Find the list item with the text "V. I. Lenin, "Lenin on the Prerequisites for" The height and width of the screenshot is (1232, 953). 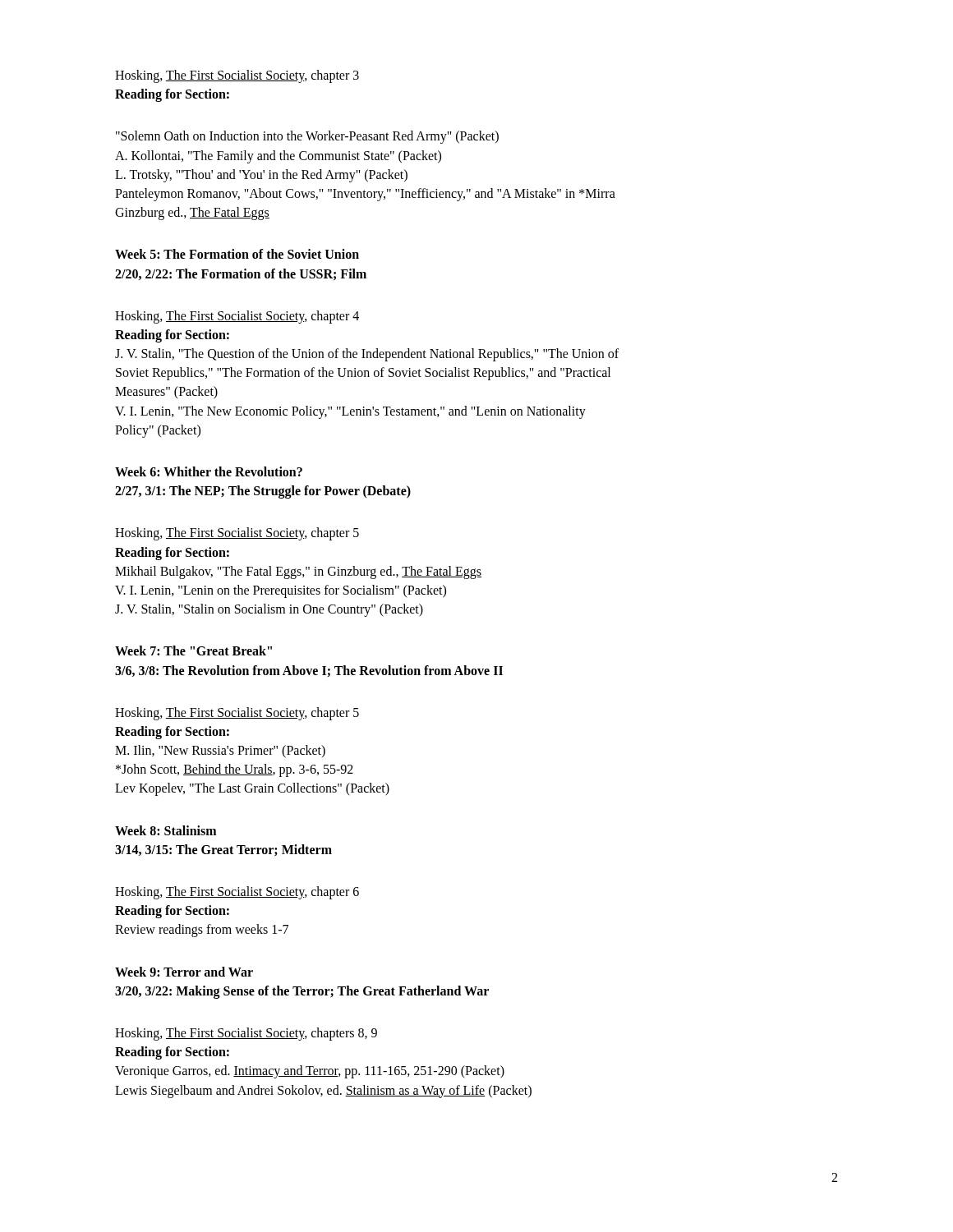coord(476,590)
